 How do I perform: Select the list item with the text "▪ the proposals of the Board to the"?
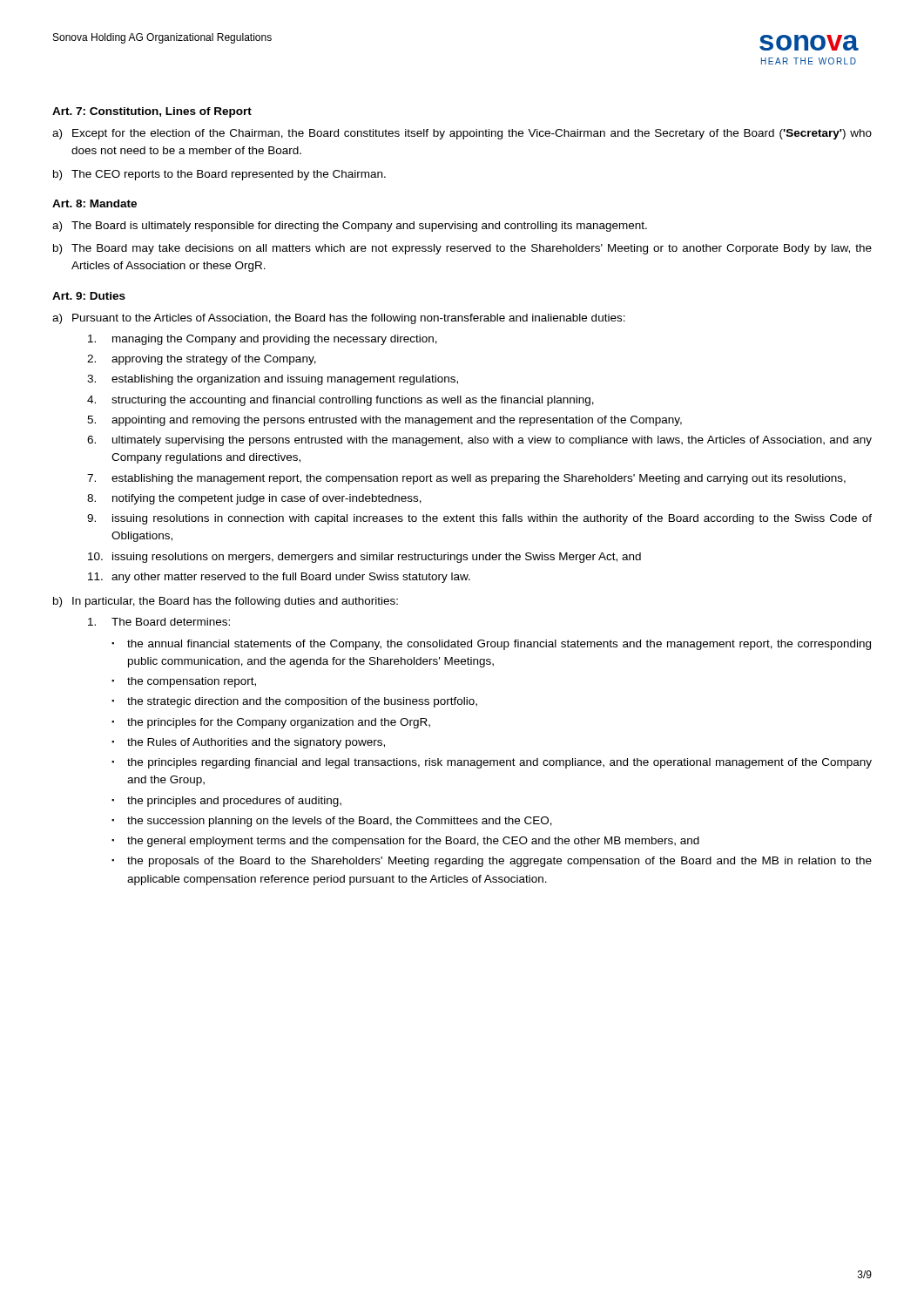click(x=492, y=870)
